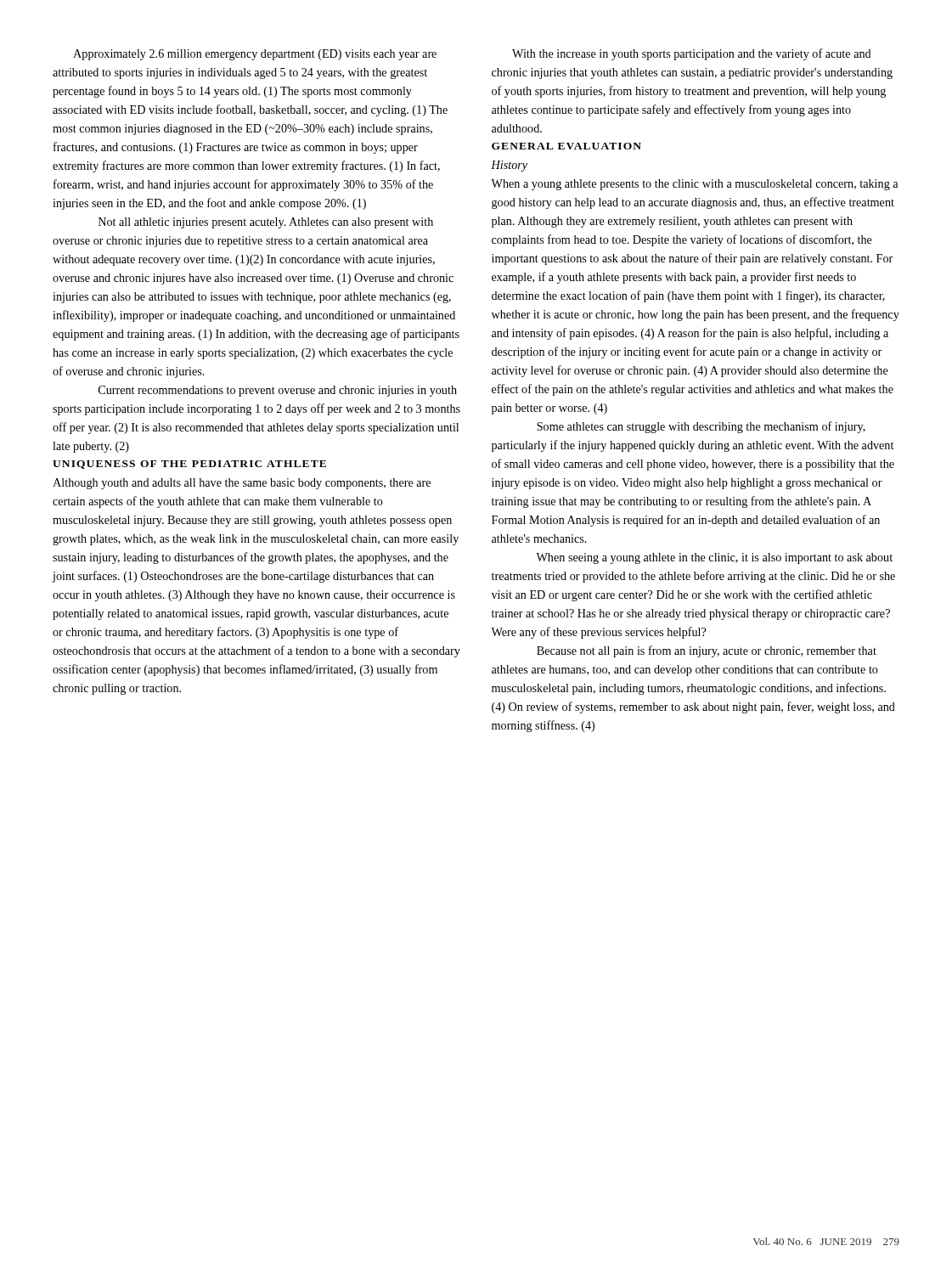Locate the text starting "Some athletes can struggle with describing"
Viewport: 952px width, 1274px height.
click(695, 482)
